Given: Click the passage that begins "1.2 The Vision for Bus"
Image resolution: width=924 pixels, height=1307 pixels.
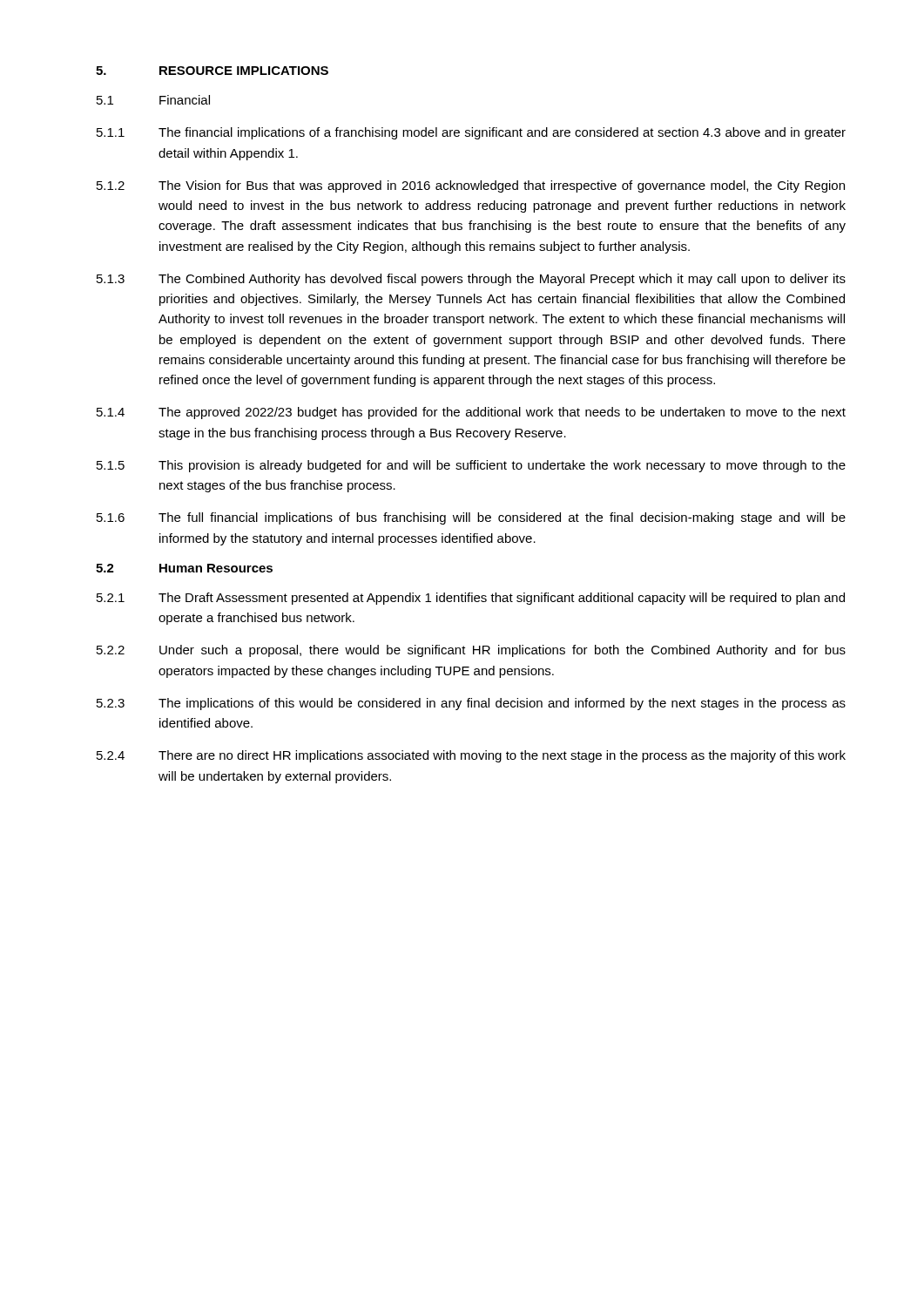Looking at the screenshot, I should (x=471, y=215).
